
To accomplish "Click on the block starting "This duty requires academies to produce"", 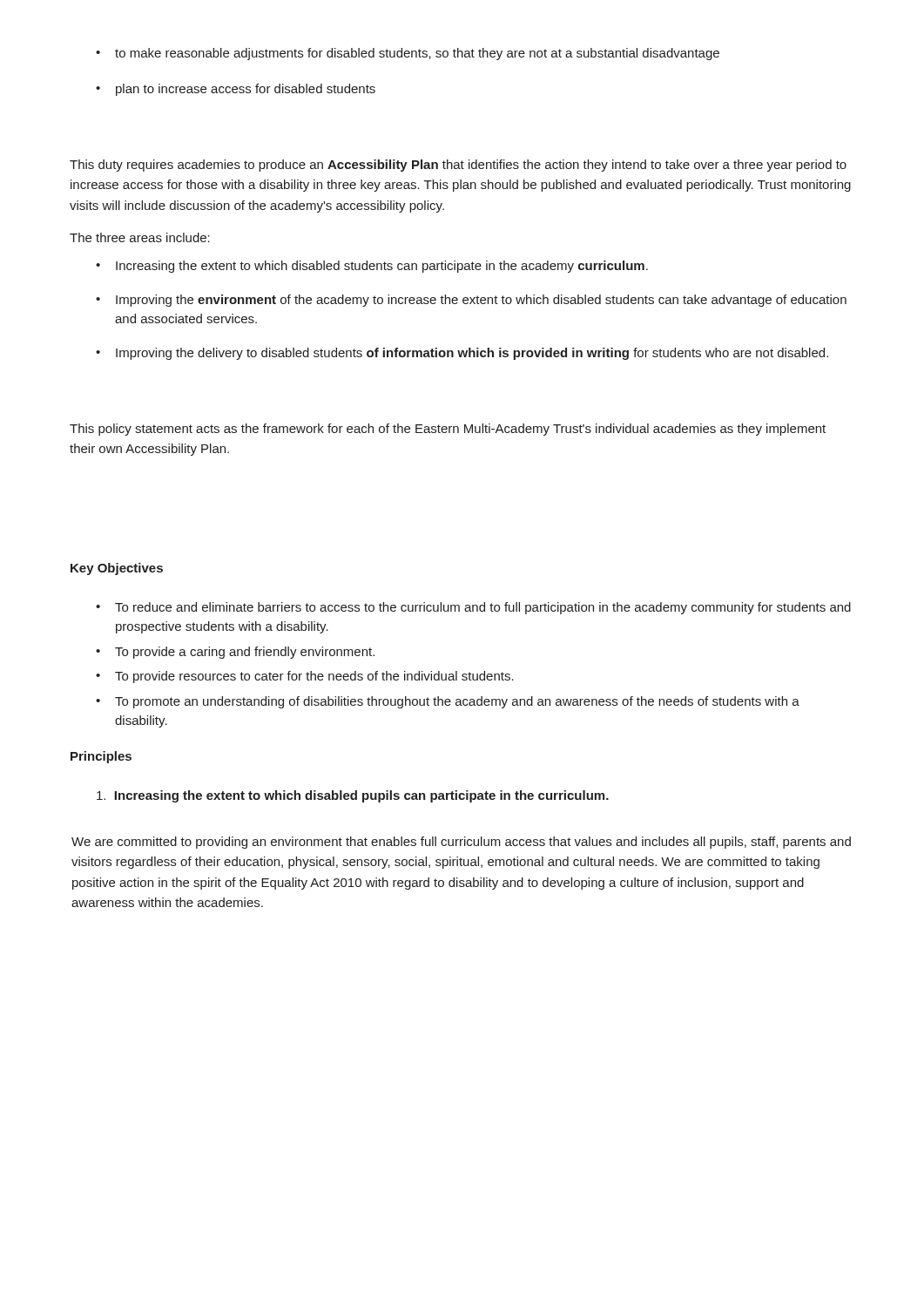I will point(460,184).
